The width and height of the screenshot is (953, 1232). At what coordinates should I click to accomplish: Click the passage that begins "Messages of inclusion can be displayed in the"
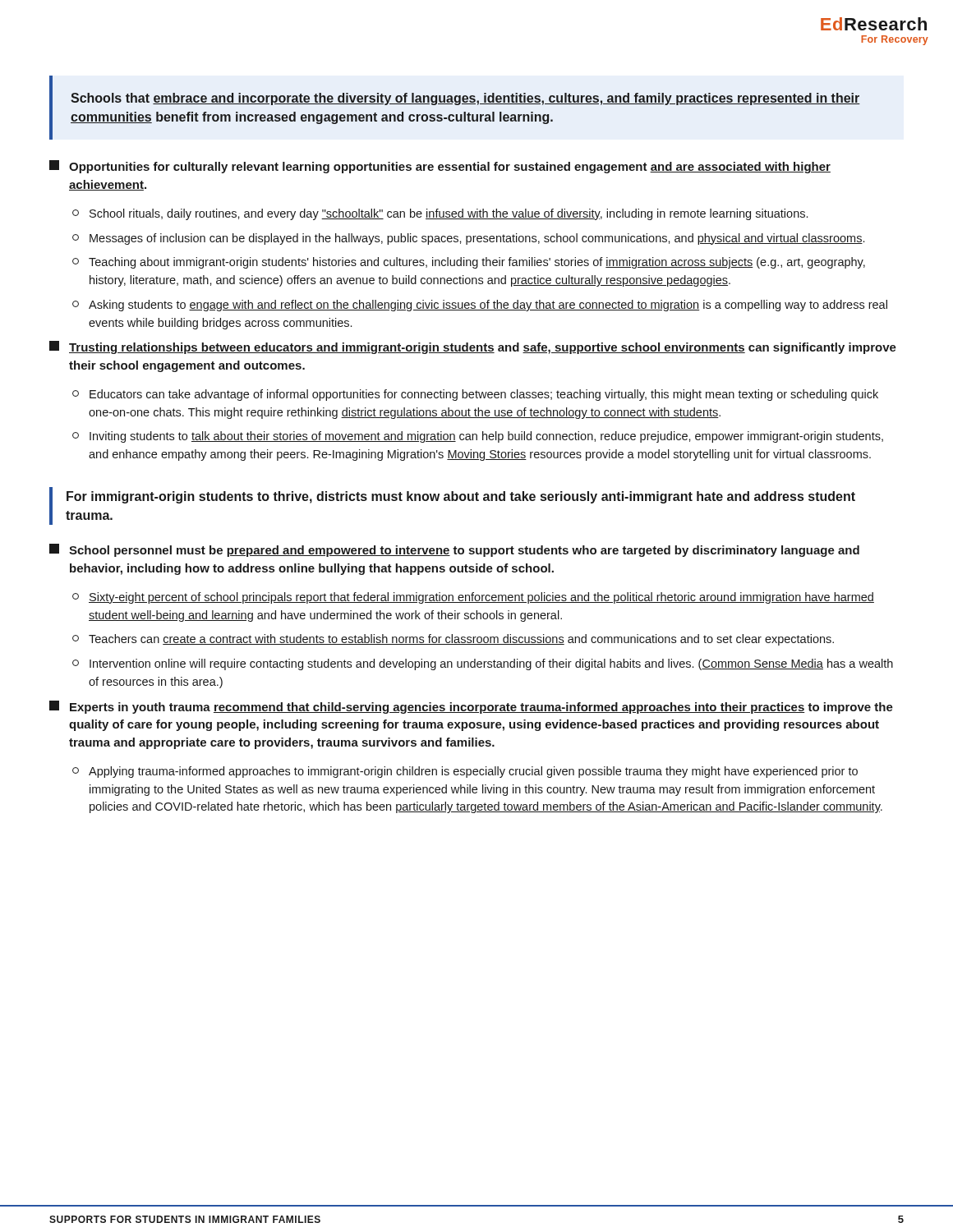pyautogui.click(x=488, y=239)
